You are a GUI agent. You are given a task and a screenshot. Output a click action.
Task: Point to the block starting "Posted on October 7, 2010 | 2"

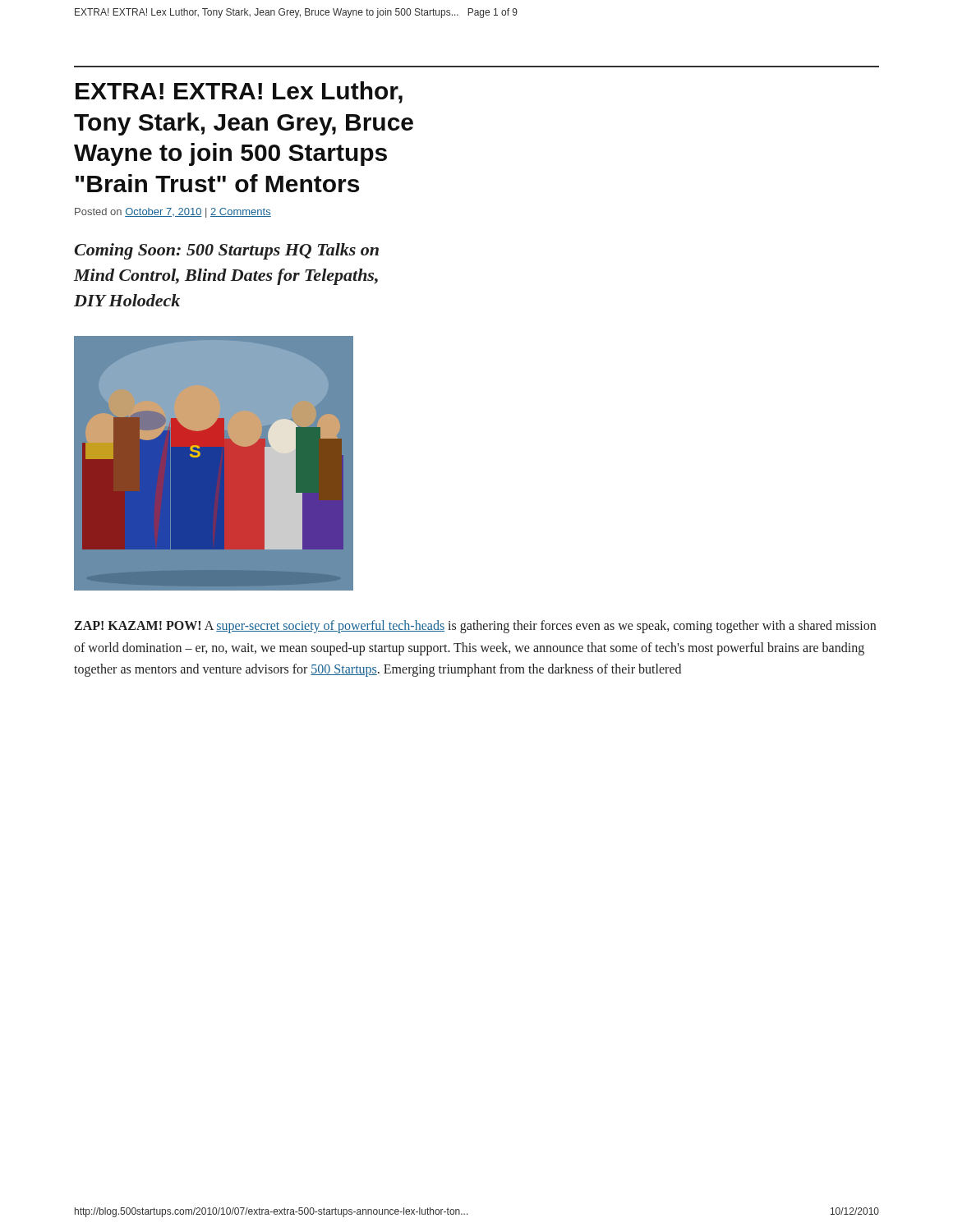point(172,212)
